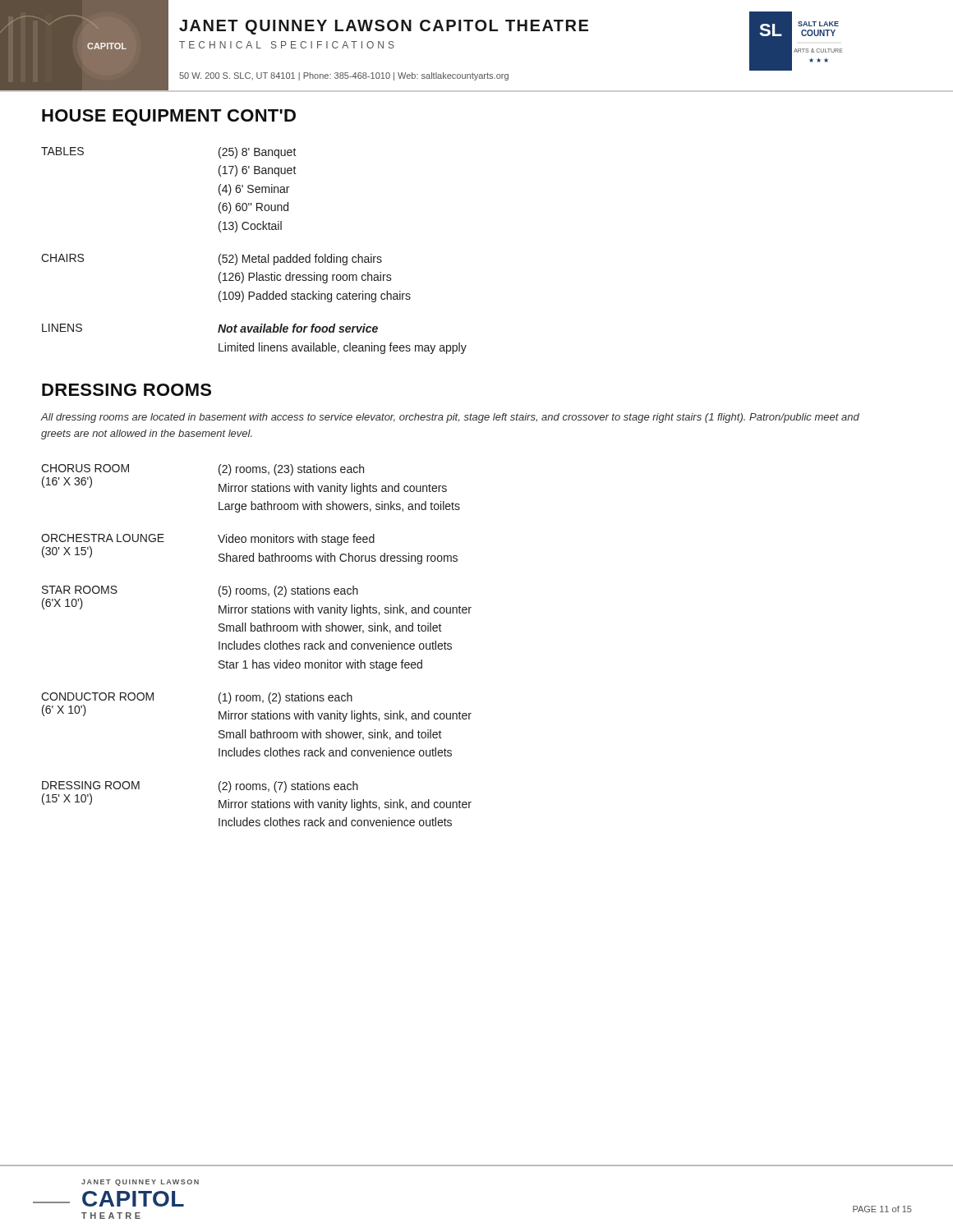Select the block starting "STAR ROOMS(6'X 10')"
Viewport: 953px width, 1232px height.
pos(257,628)
